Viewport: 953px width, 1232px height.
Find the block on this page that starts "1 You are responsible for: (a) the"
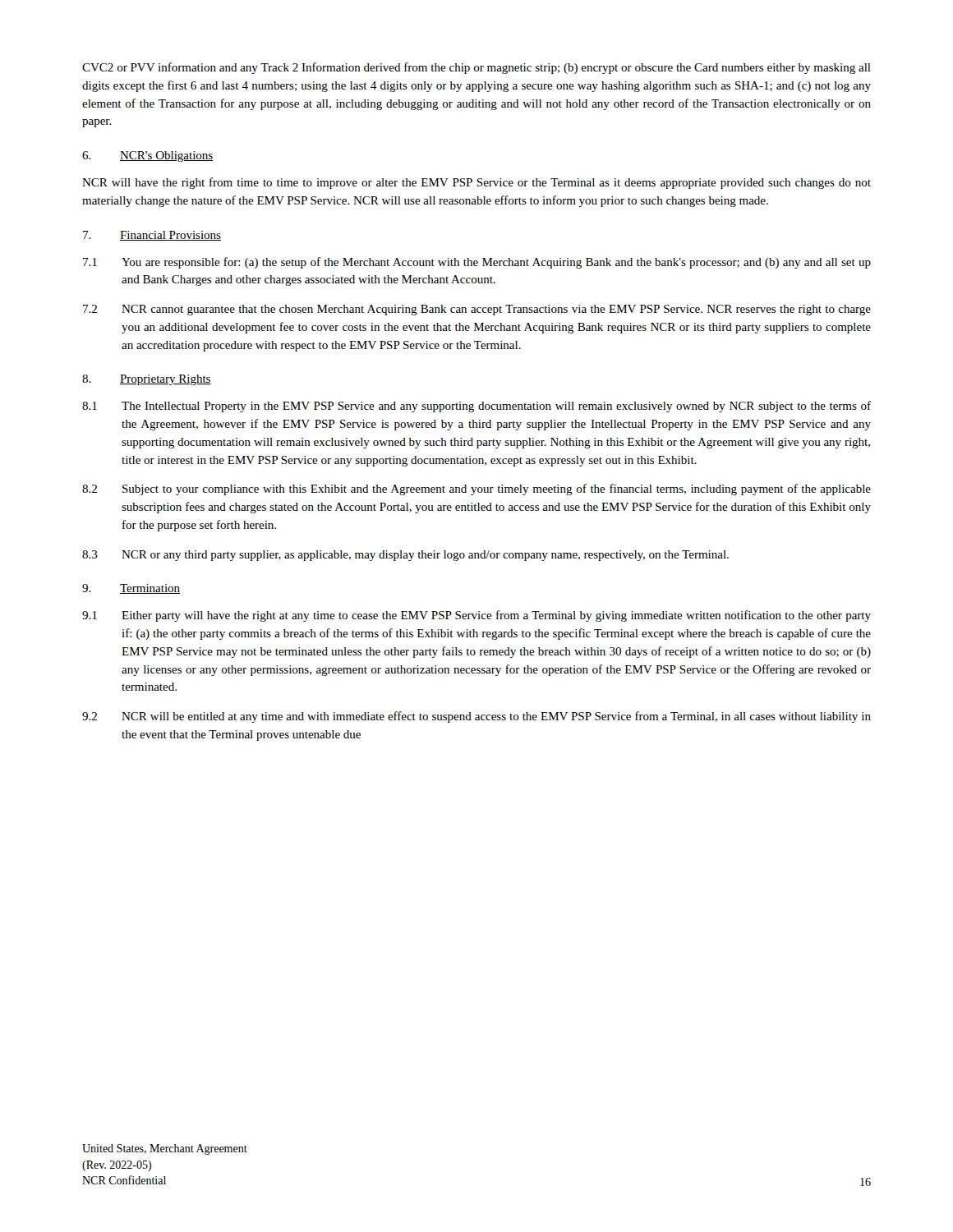[476, 271]
